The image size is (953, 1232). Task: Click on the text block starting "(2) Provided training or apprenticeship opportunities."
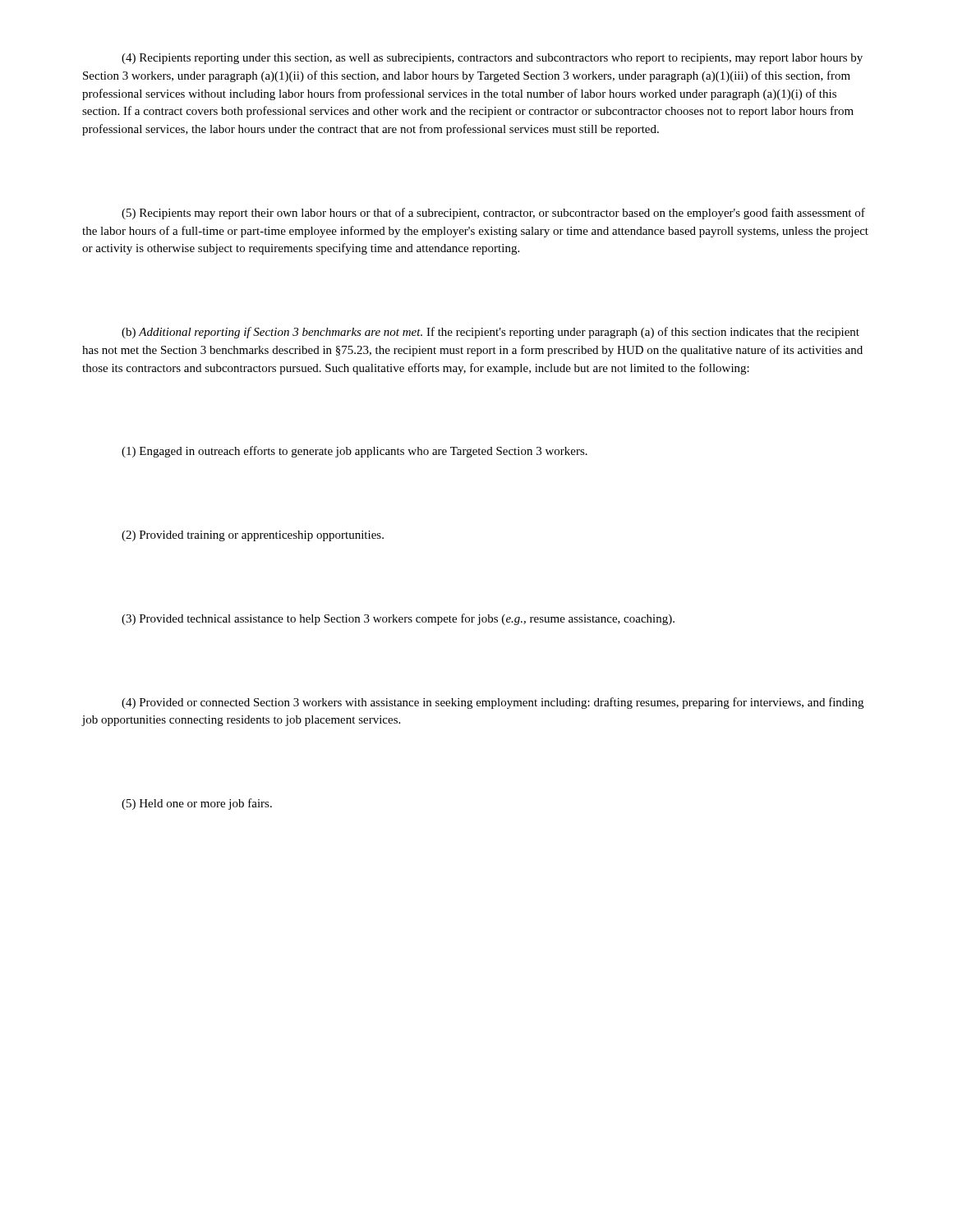(253, 536)
